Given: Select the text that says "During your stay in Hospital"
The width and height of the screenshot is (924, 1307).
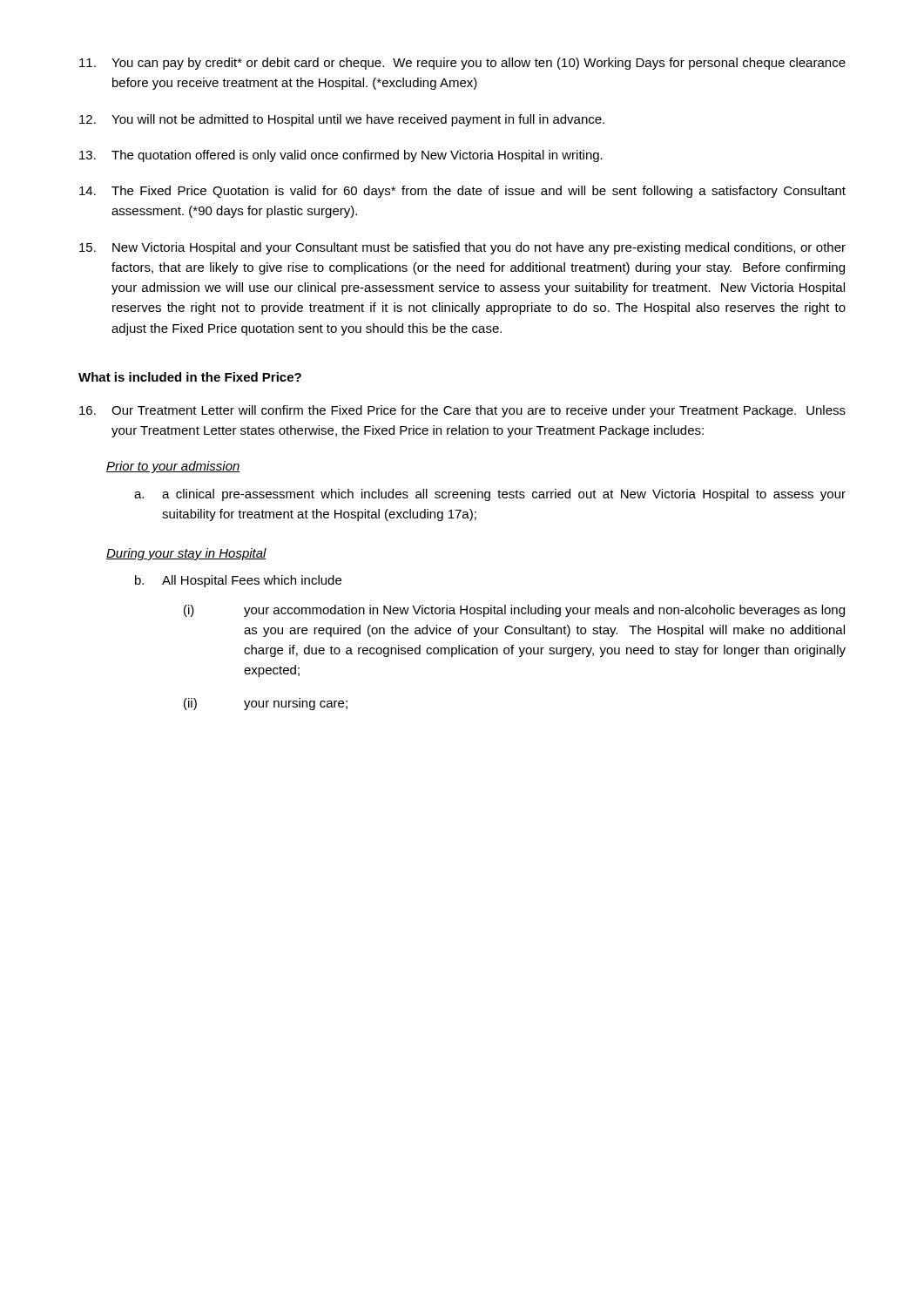Looking at the screenshot, I should tap(186, 553).
